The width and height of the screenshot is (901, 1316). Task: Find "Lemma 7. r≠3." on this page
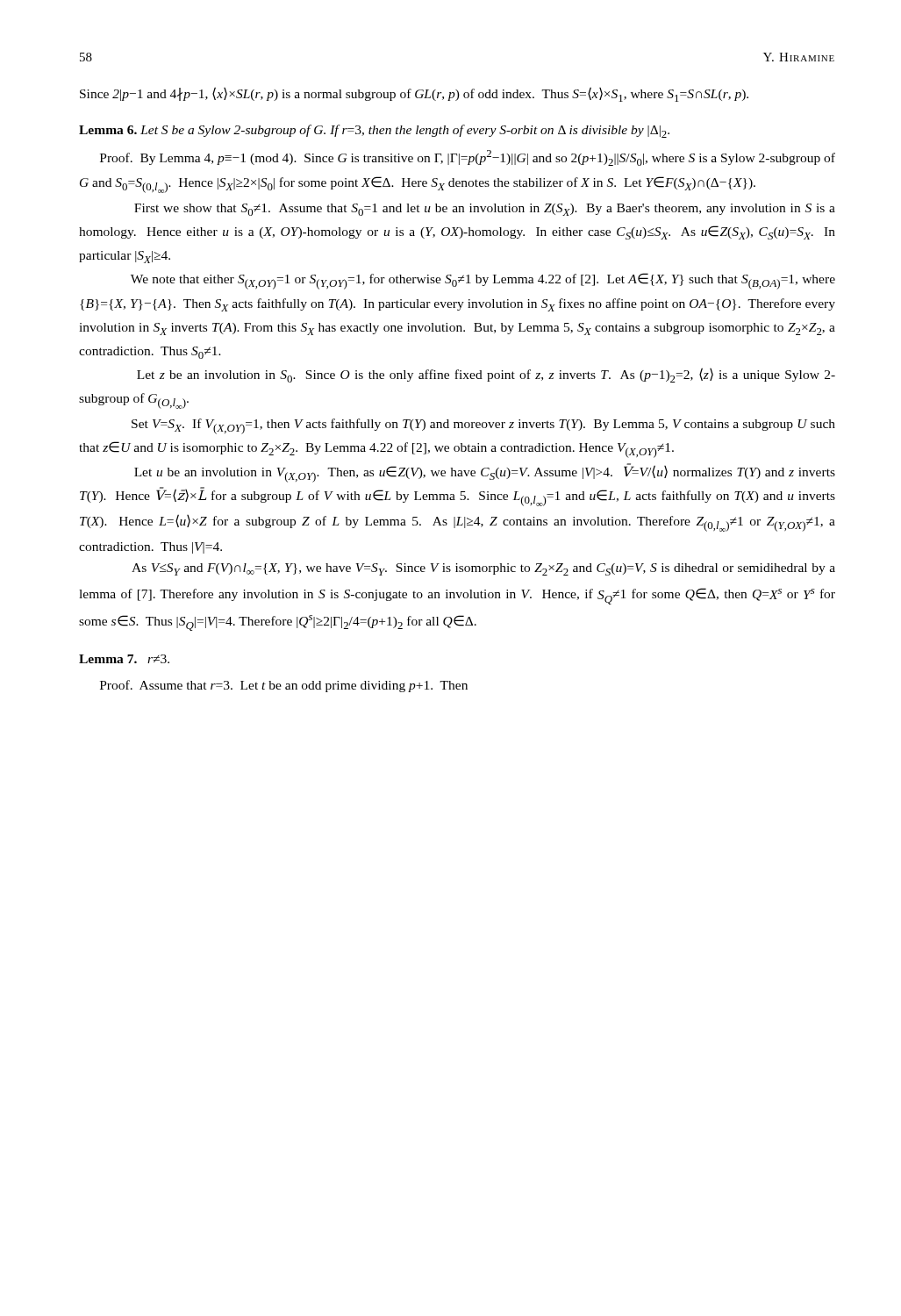point(125,658)
